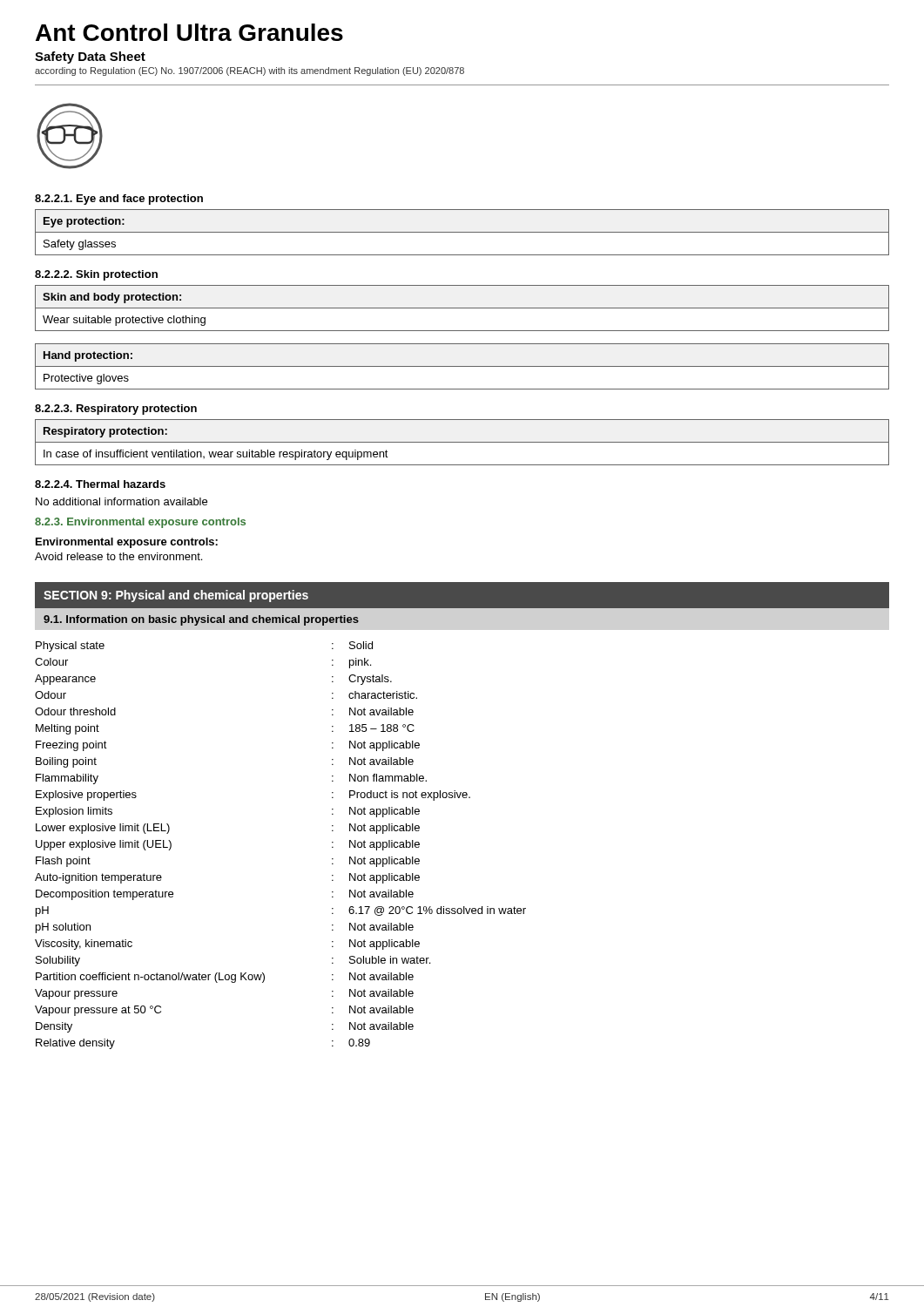Find the table that mentions "Eye protection:"
Screen dimensions: 1307x924
[462, 232]
